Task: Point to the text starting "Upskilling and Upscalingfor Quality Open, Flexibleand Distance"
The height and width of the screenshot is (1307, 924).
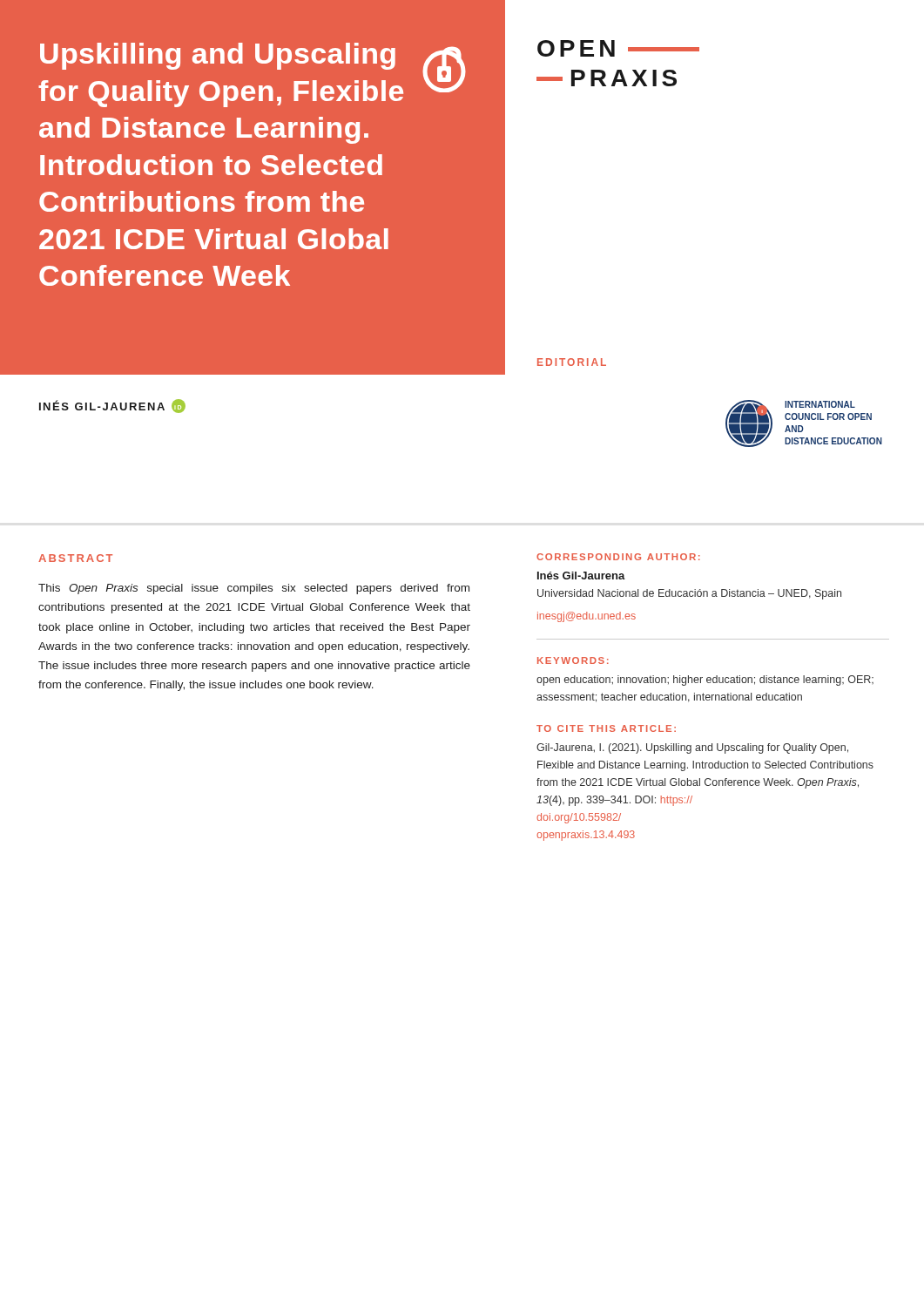Action: [253, 164]
